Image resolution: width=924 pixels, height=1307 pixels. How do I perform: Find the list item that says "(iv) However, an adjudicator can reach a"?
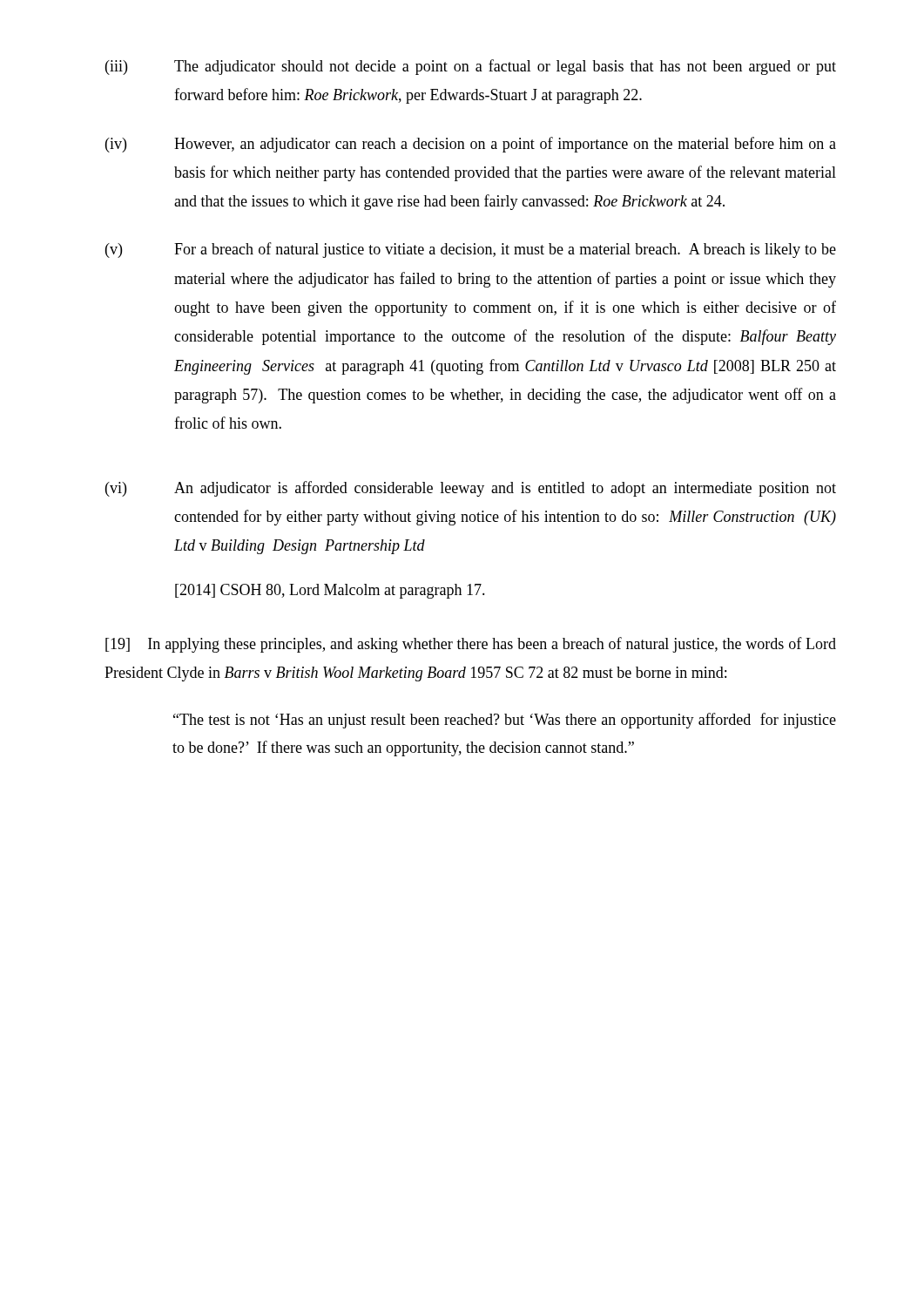pyautogui.click(x=470, y=173)
